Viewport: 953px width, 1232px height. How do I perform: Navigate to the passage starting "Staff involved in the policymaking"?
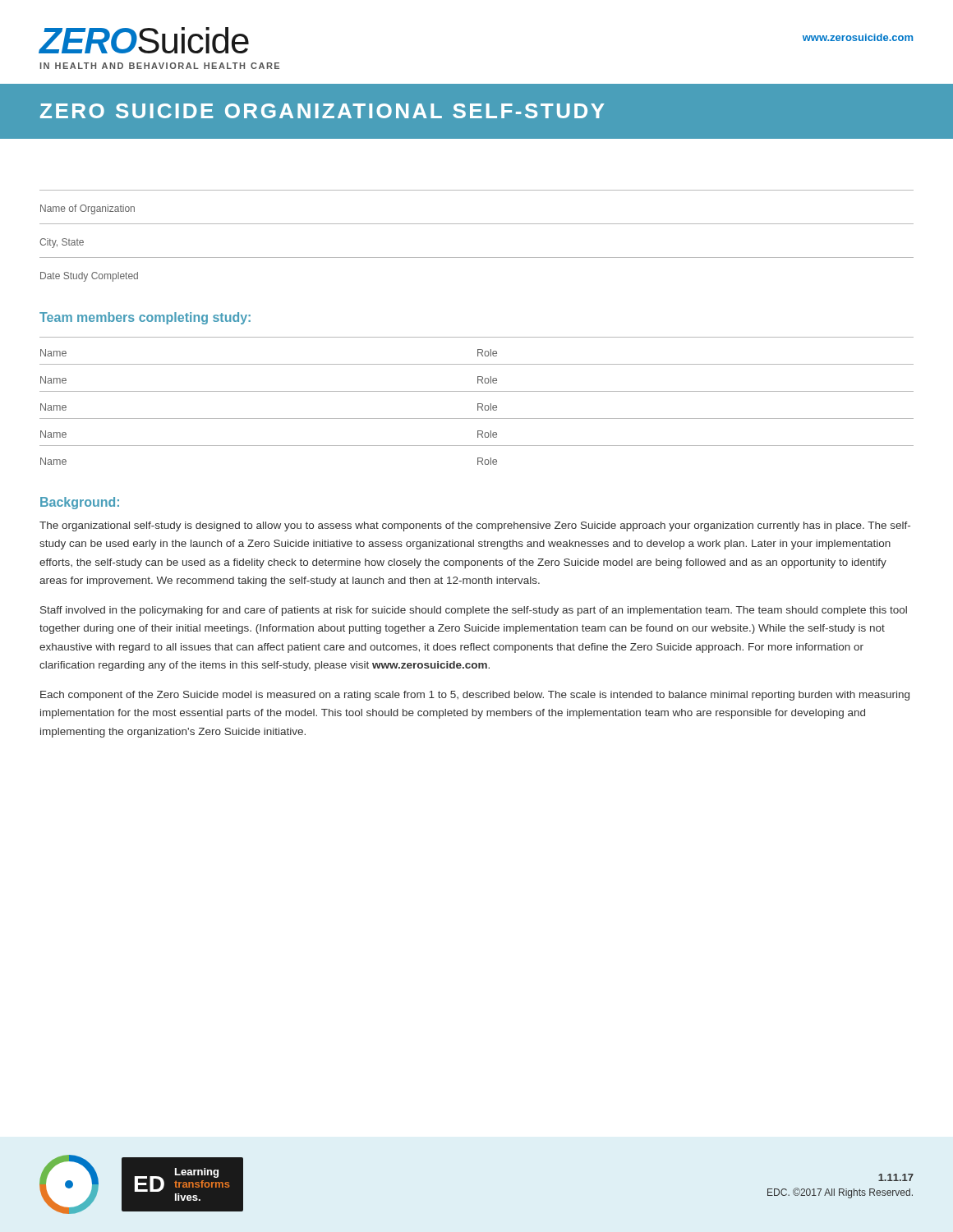[474, 637]
